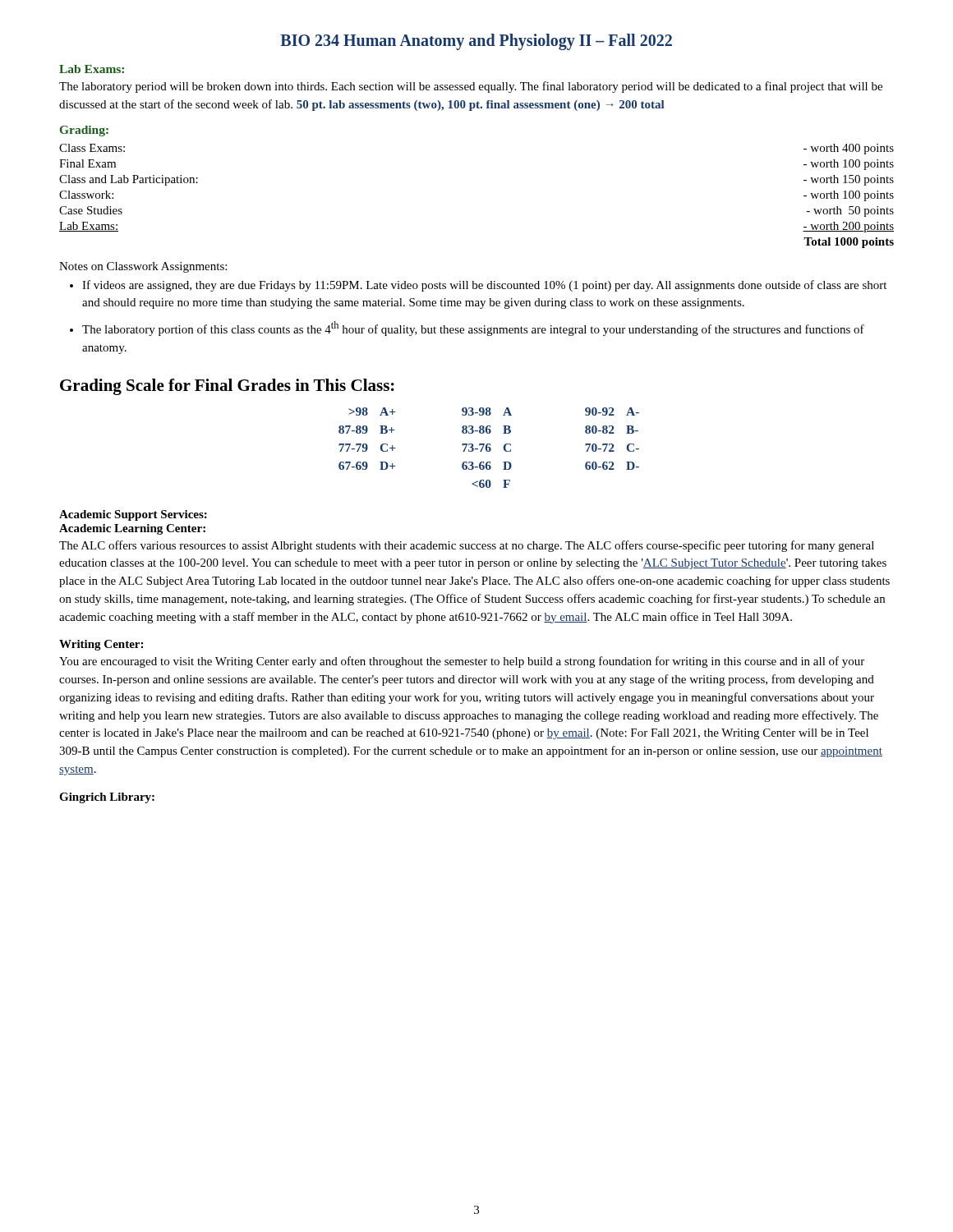953x1232 pixels.
Task: Click on the text block containing "The ALC offers various resources to assist Albright"
Action: pos(475,581)
